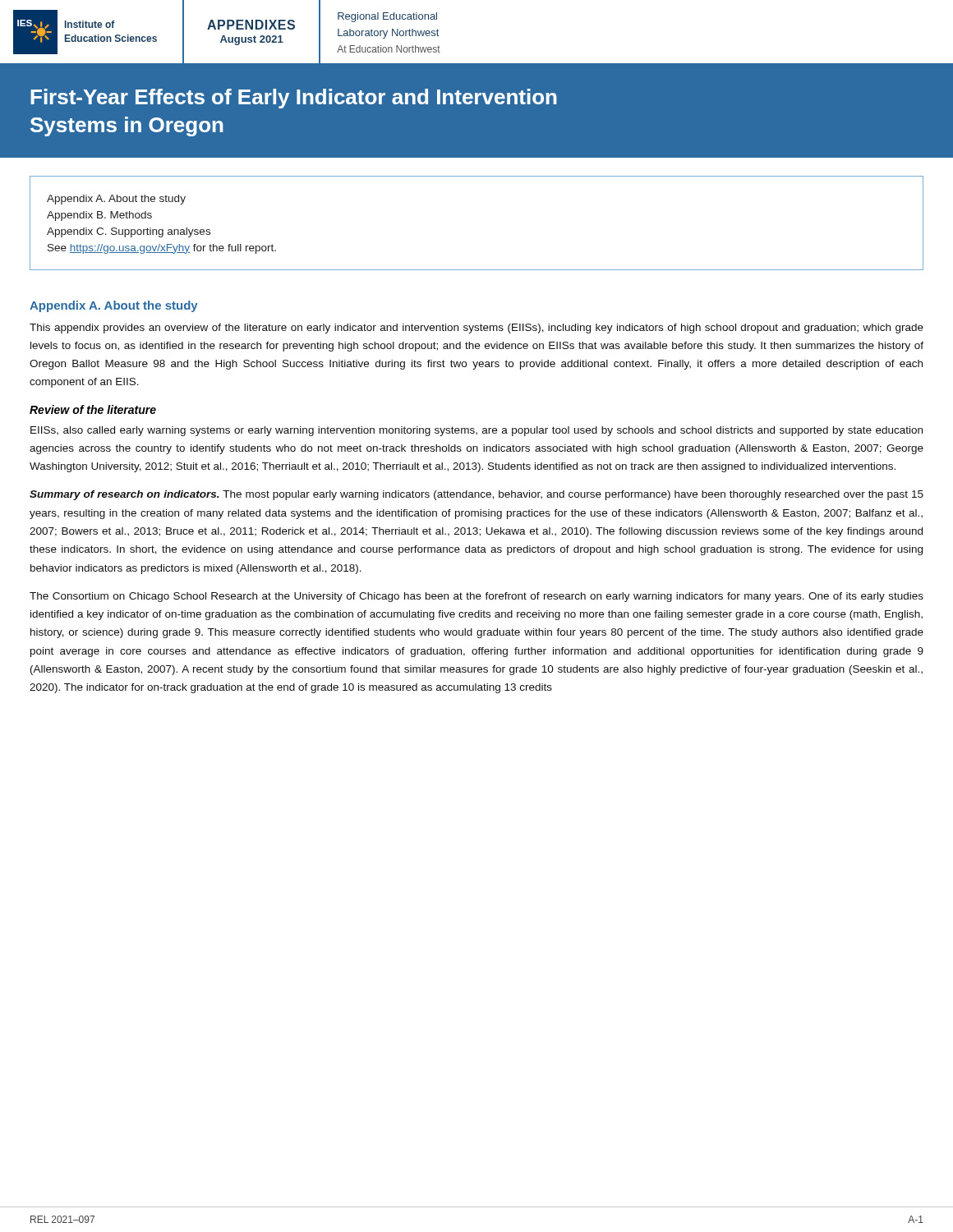953x1232 pixels.
Task: Point to the element starting "Appendix C. Supporting analyses"
Action: pyautogui.click(x=129, y=231)
